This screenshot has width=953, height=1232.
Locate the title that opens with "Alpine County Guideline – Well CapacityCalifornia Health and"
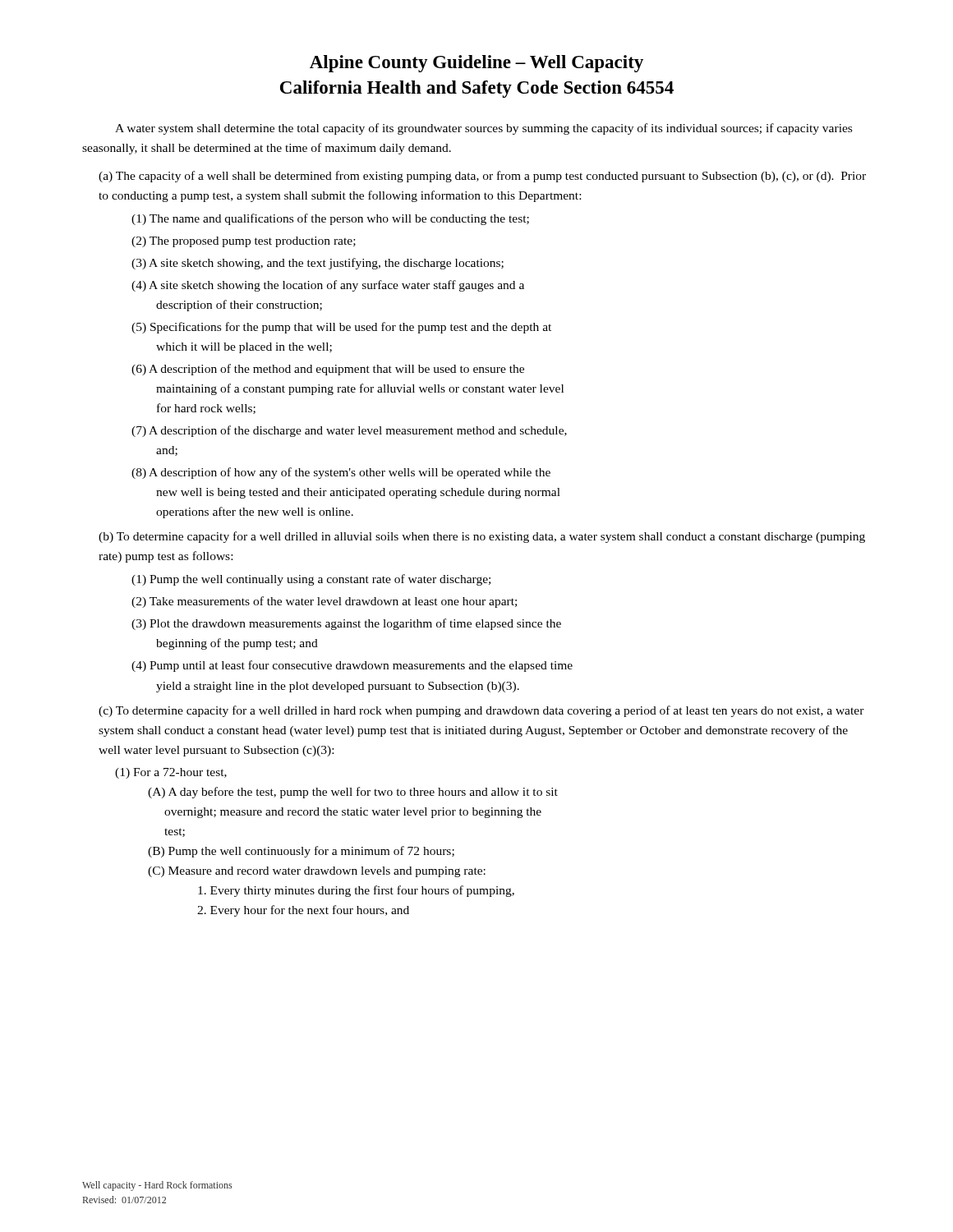click(x=476, y=75)
